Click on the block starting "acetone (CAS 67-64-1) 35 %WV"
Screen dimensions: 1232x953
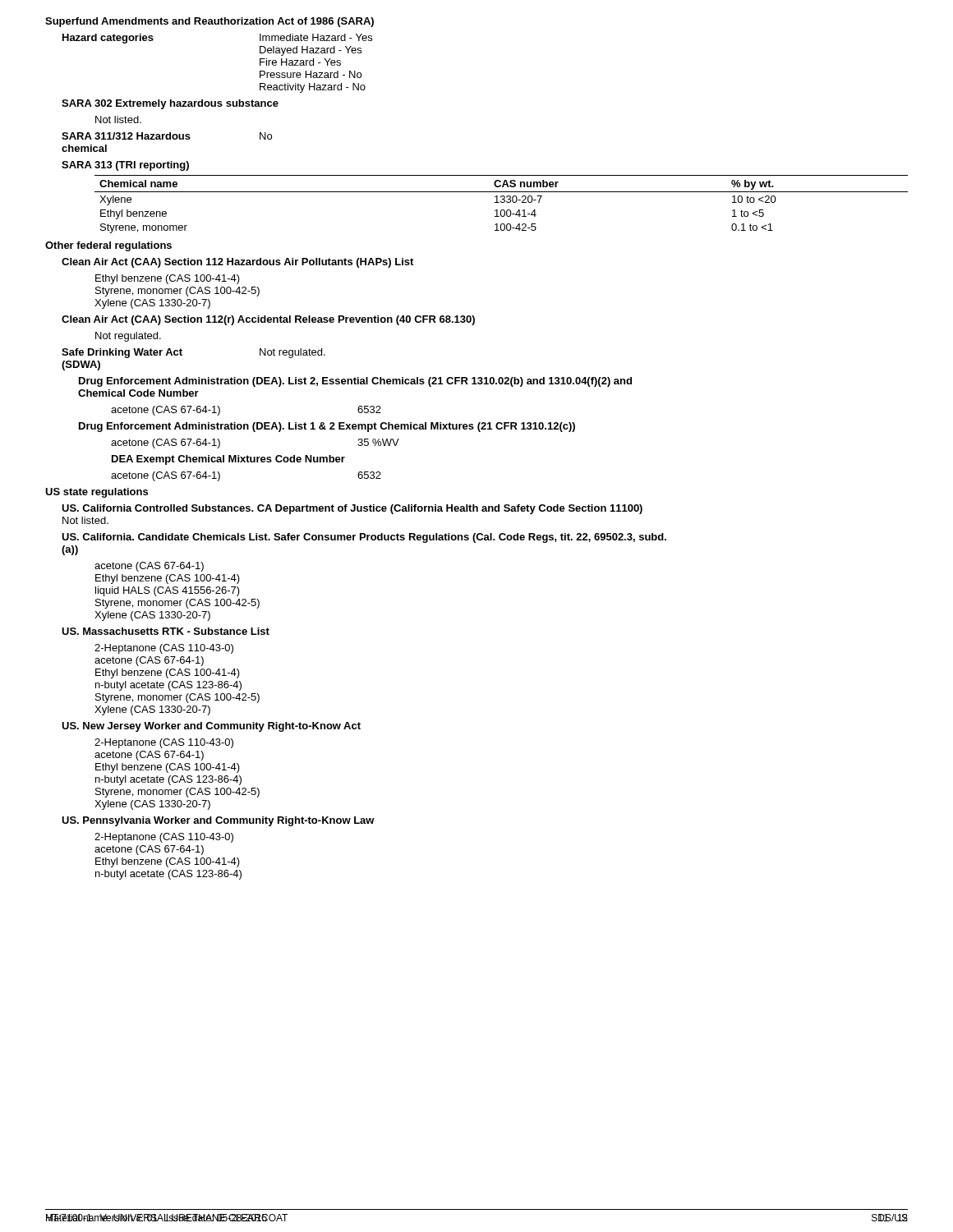tap(255, 442)
